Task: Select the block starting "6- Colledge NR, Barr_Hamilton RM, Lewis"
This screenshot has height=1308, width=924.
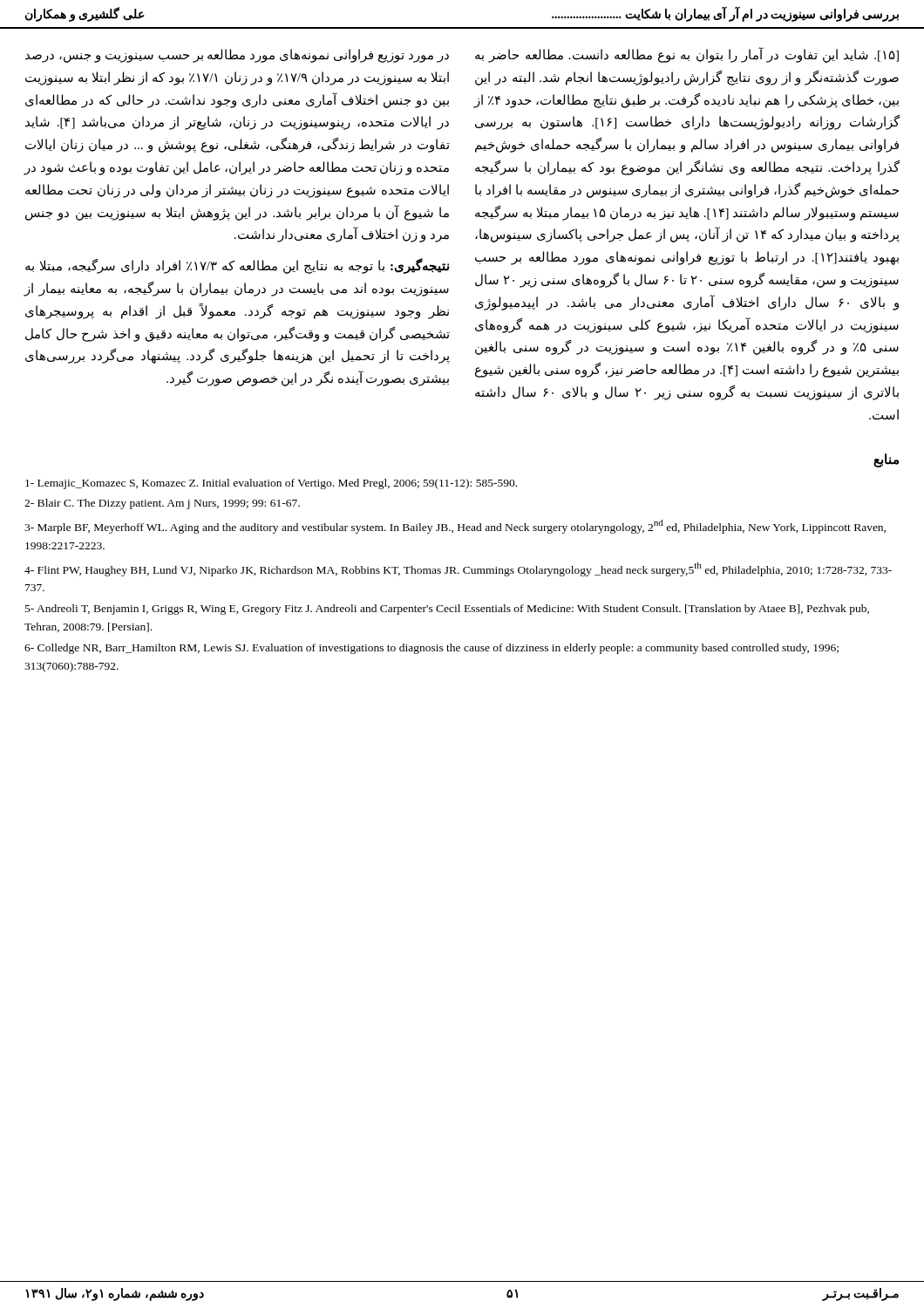Action: tap(432, 656)
